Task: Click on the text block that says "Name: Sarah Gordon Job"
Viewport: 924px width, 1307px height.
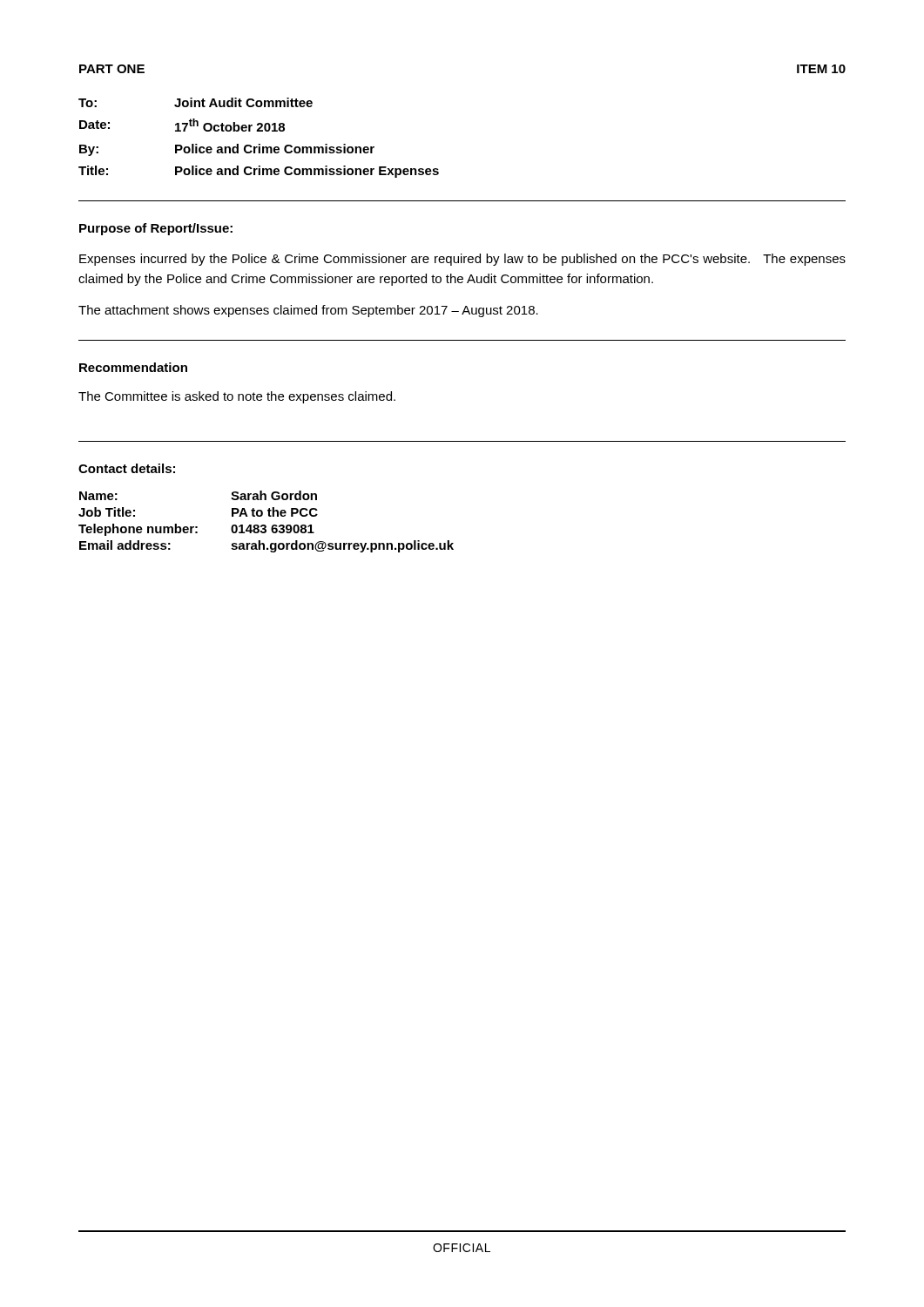Action: pos(266,521)
